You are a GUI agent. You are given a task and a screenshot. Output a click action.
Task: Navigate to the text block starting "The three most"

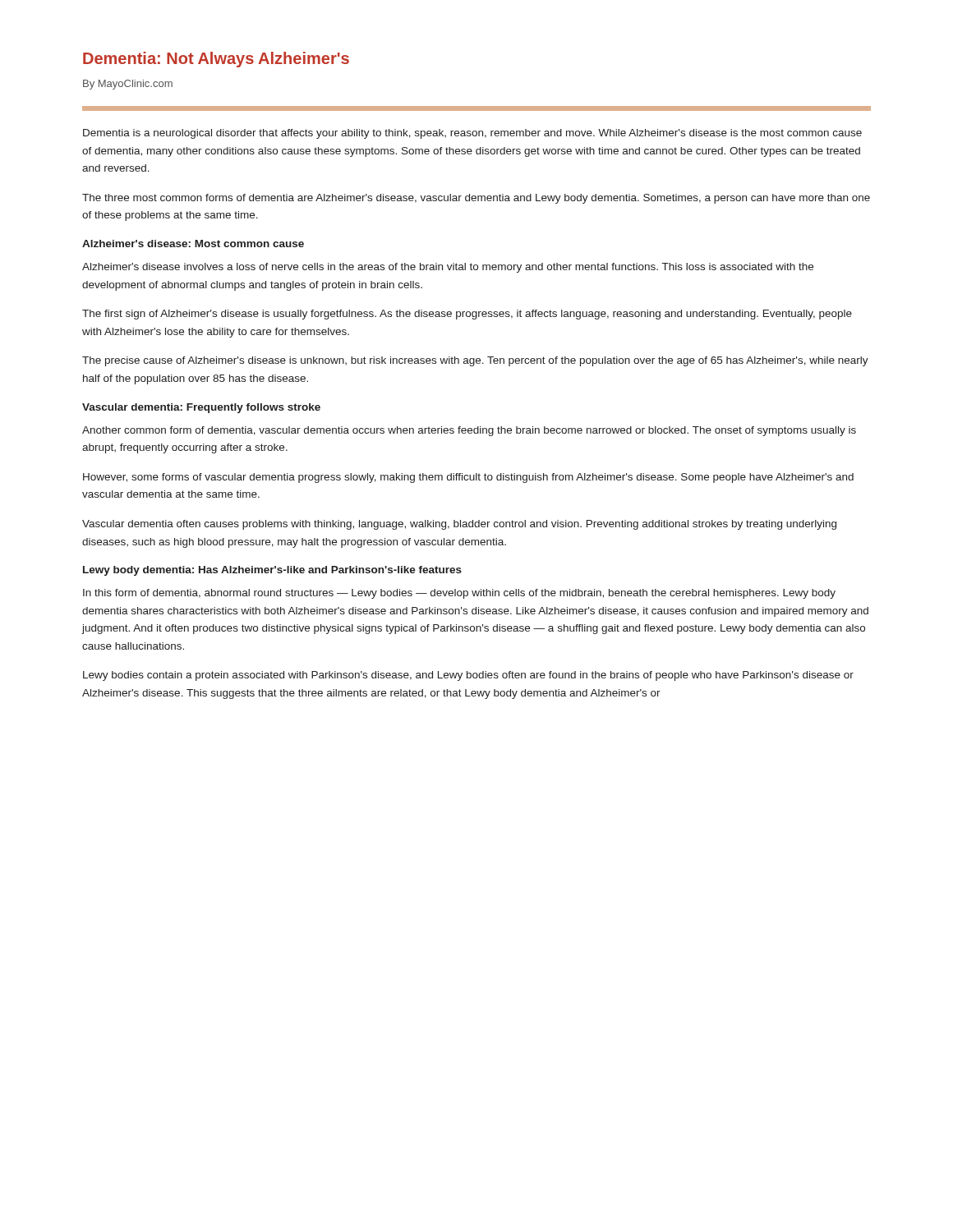(476, 206)
